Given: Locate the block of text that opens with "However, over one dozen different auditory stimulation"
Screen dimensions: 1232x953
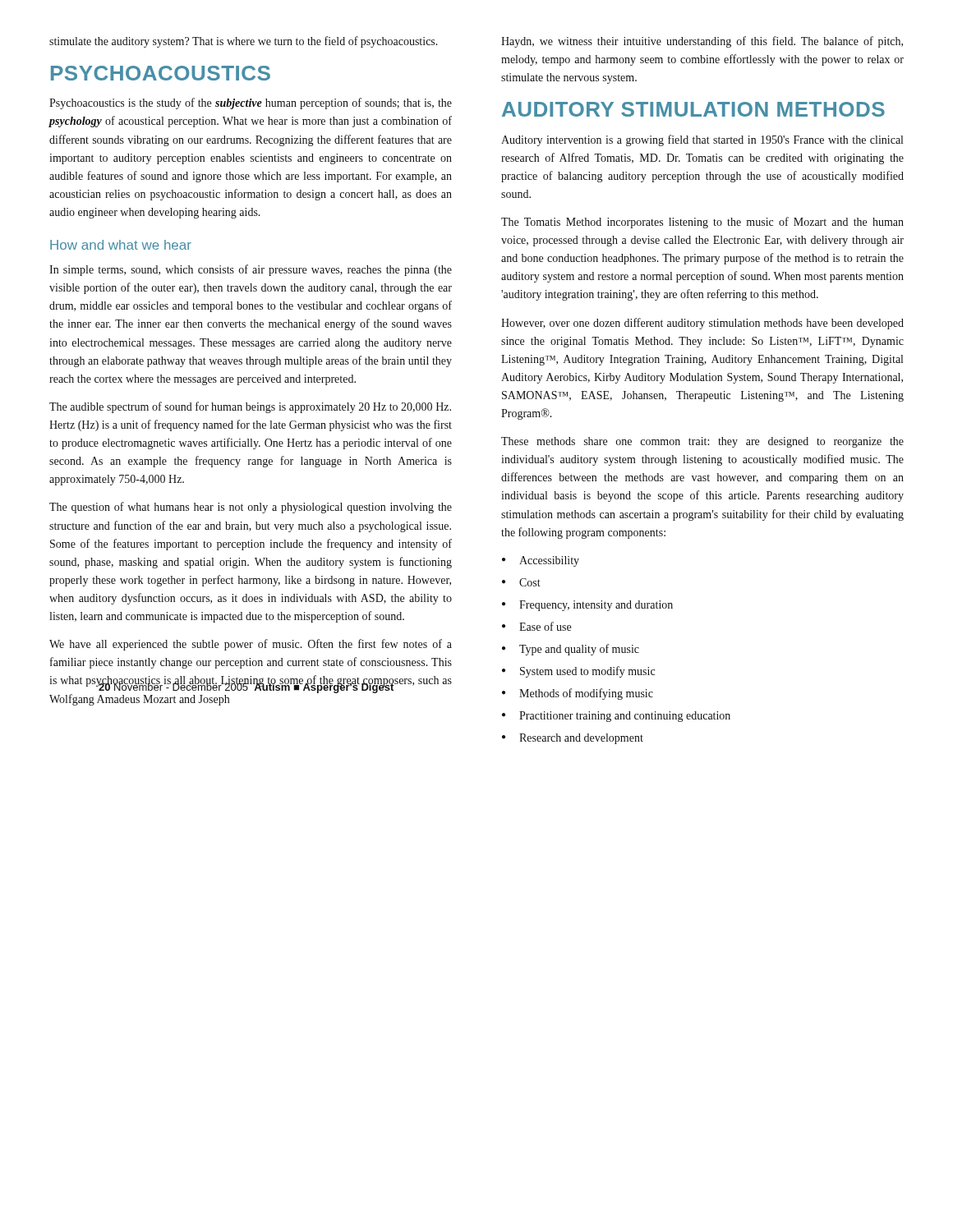Looking at the screenshot, I should coord(702,369).
